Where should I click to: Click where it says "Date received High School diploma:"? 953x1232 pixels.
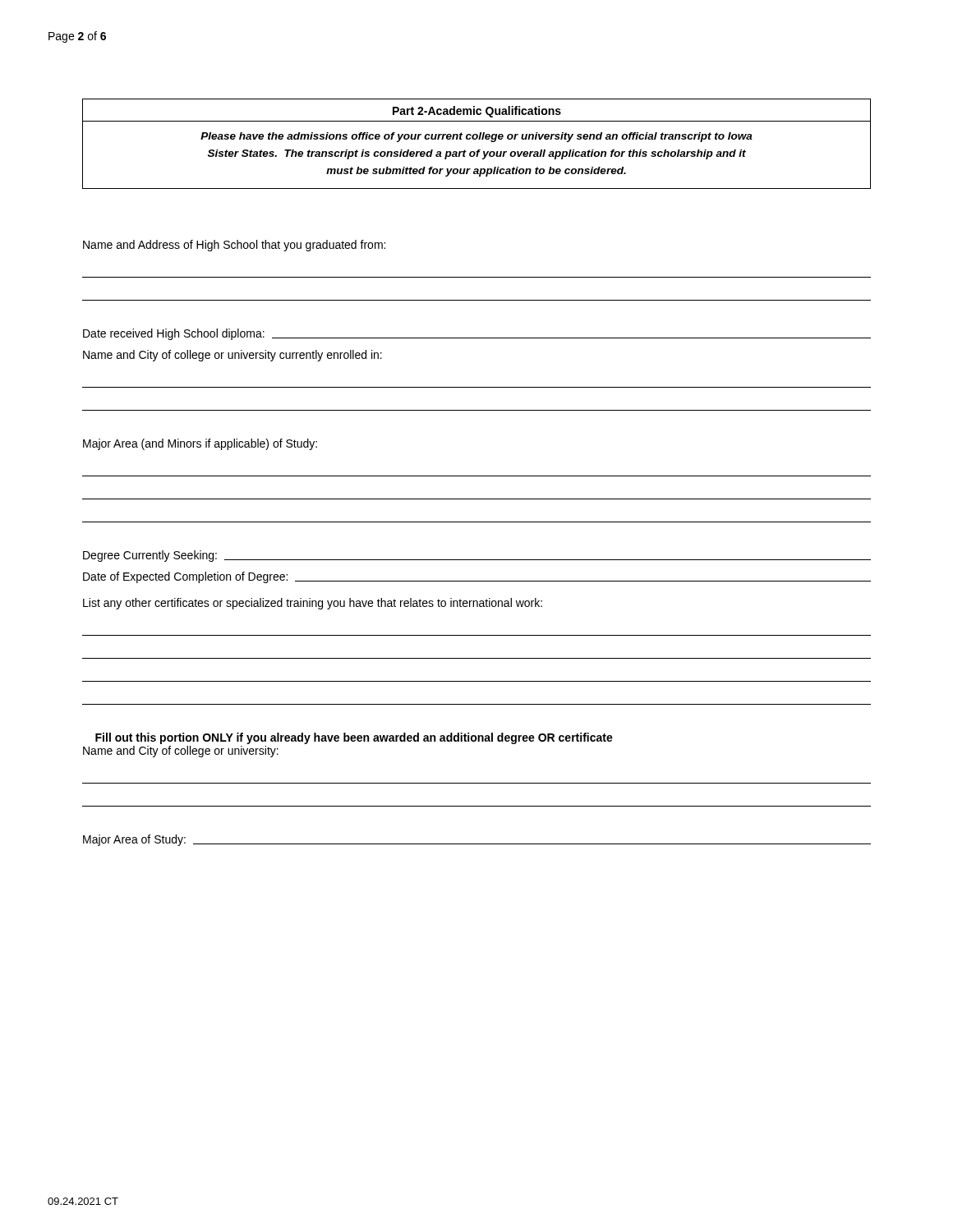pos(476,333)
